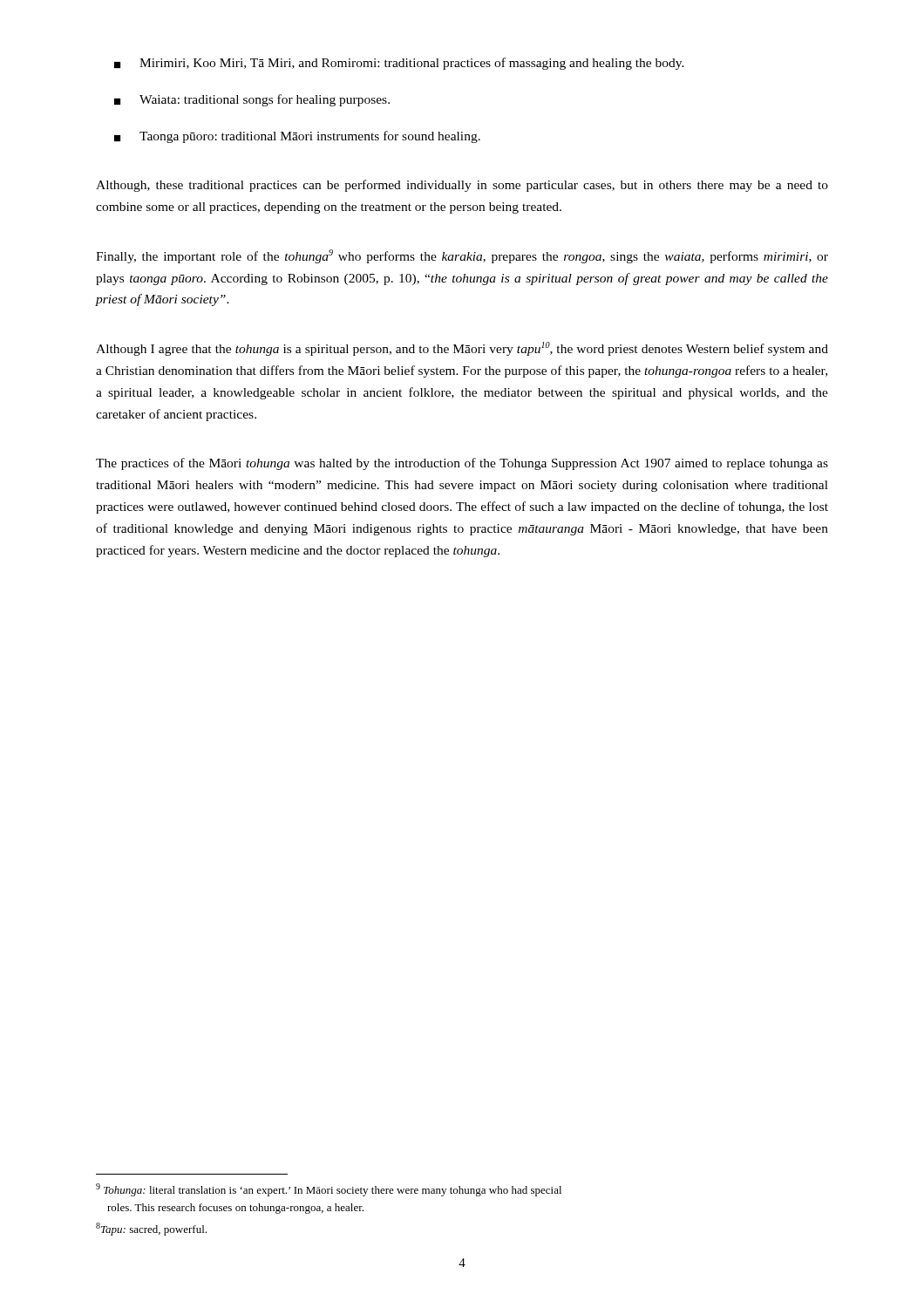Point to the block beginning "Finally, the important role of the tohunga9 who"
The width and height of the screenshot is (924, 1308).
coord(462,278)
